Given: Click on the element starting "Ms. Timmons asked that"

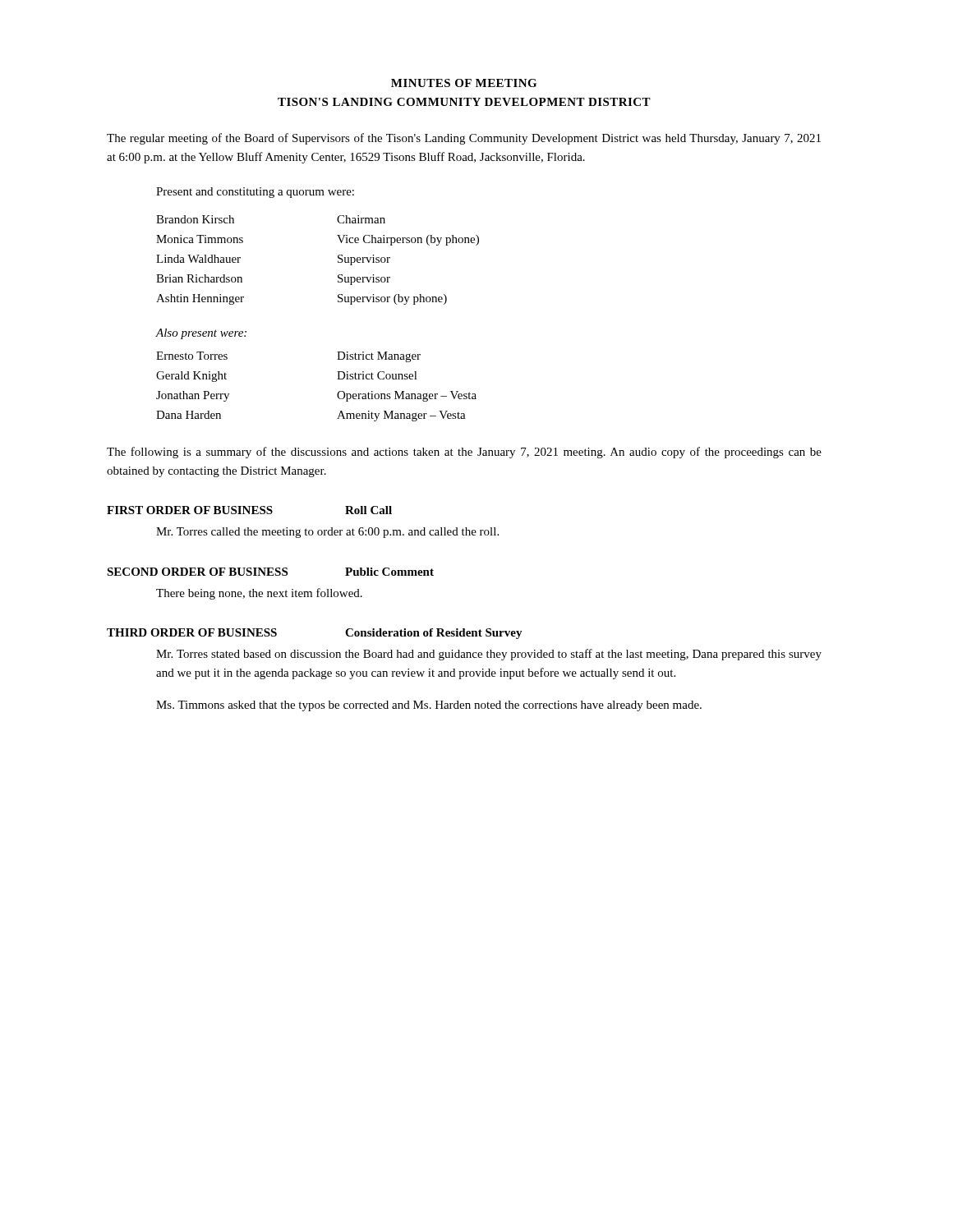Looking at the screenshot, I should click(x=429, y=705).
